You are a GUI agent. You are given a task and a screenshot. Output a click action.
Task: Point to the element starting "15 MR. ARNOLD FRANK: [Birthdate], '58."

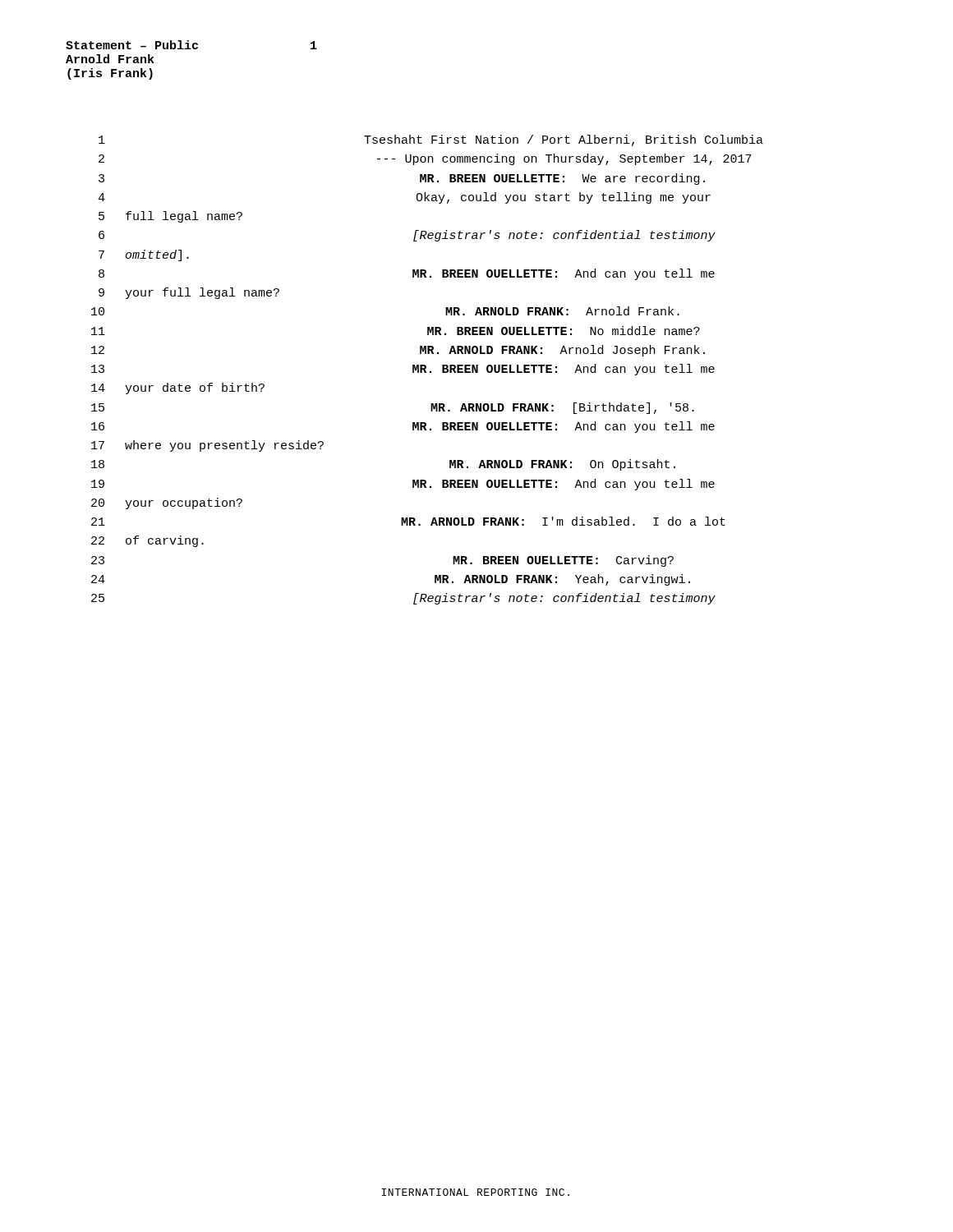[476, 408]
